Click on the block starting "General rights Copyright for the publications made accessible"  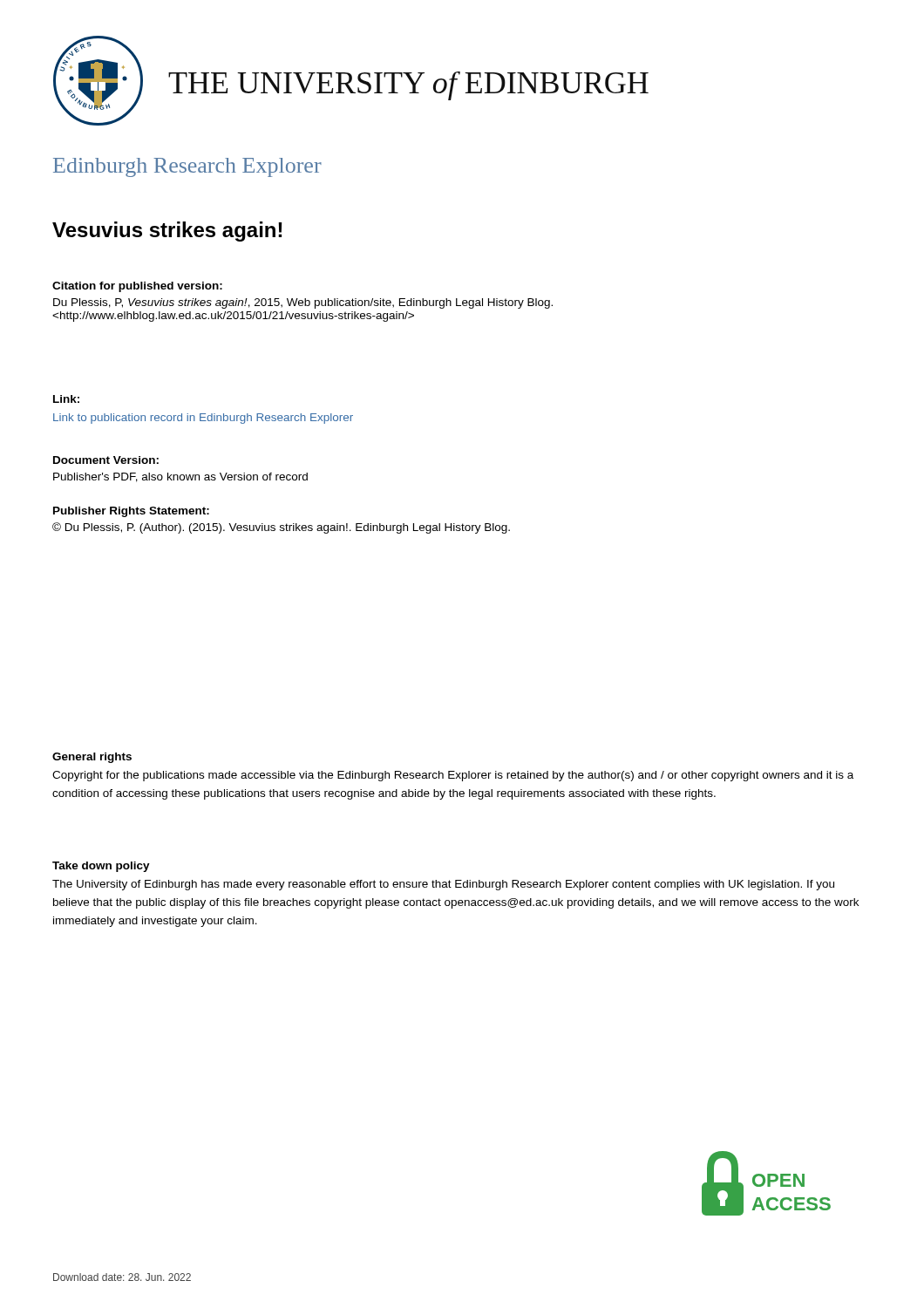pos(462,776)
